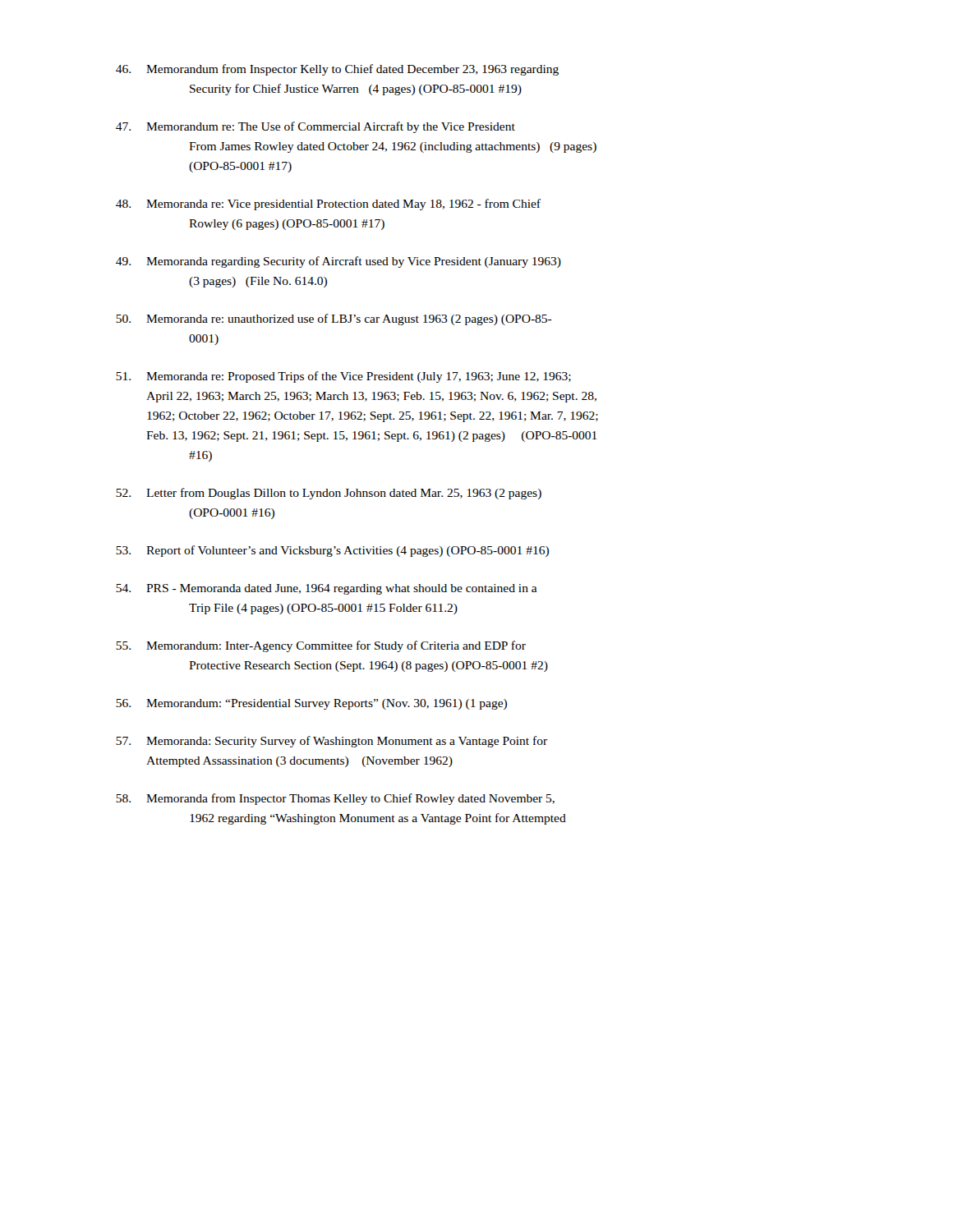Viewport: 953px width, 1232px height.
Task: Select the text block starting "53. Report of"
Action: pyautogui.click(x=476, y=551)
